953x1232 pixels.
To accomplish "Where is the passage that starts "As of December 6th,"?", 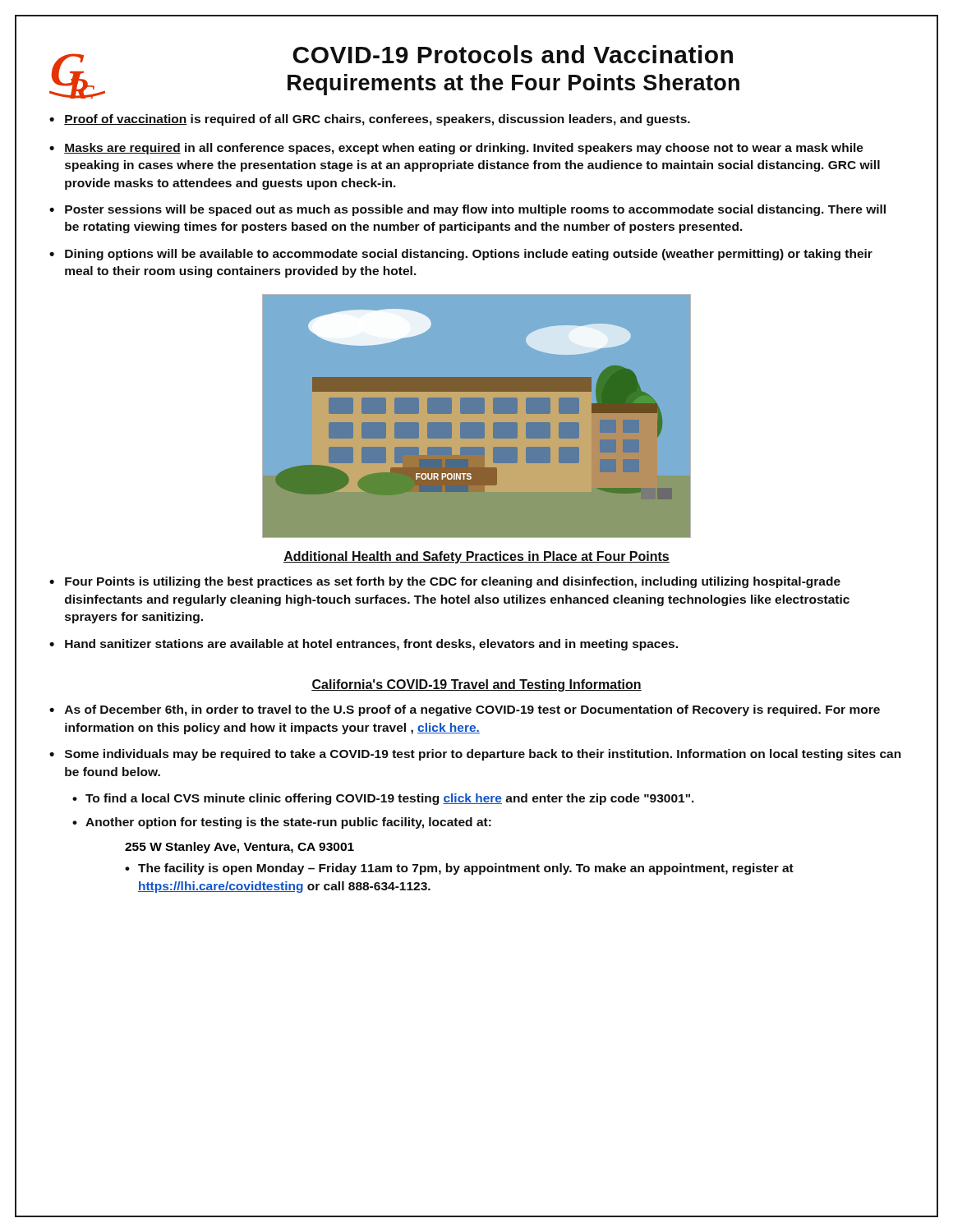I will pyautogui.click(x=484, y=718).
